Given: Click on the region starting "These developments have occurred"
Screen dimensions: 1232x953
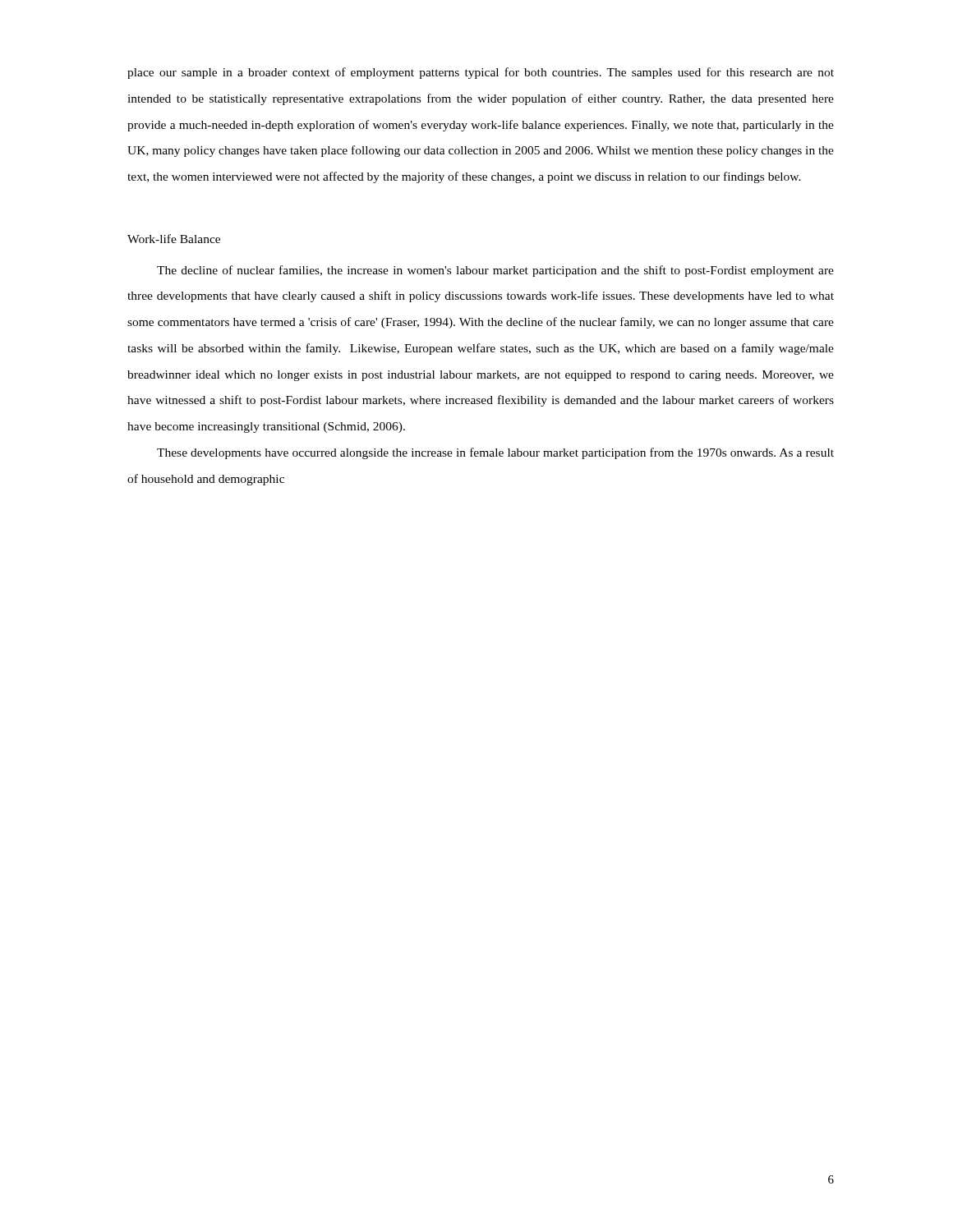Looking at the screenshot, I should pyautogui.click(x=481, y=465).
